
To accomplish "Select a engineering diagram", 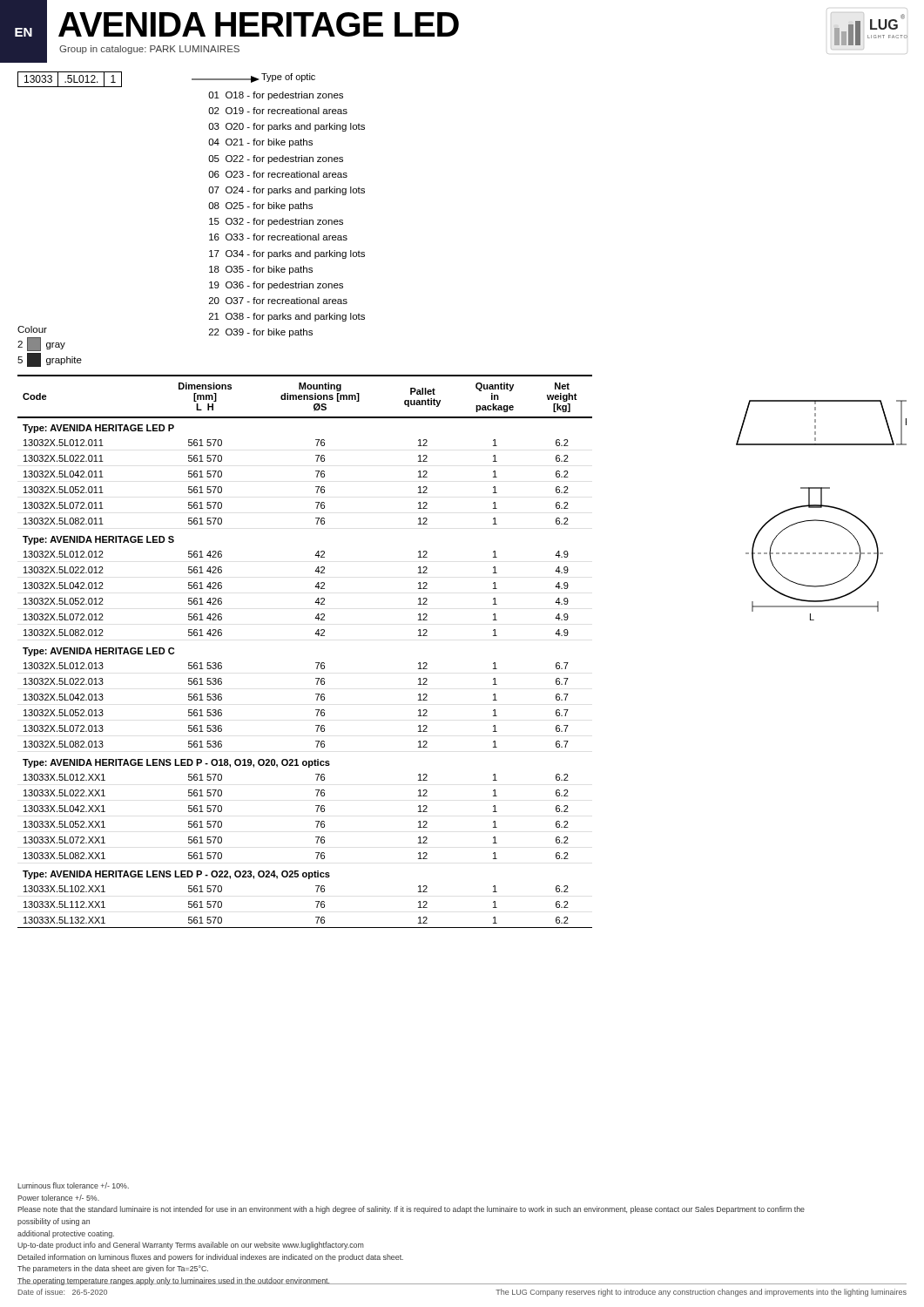I will pyautogui.click(x=815, y=505).
